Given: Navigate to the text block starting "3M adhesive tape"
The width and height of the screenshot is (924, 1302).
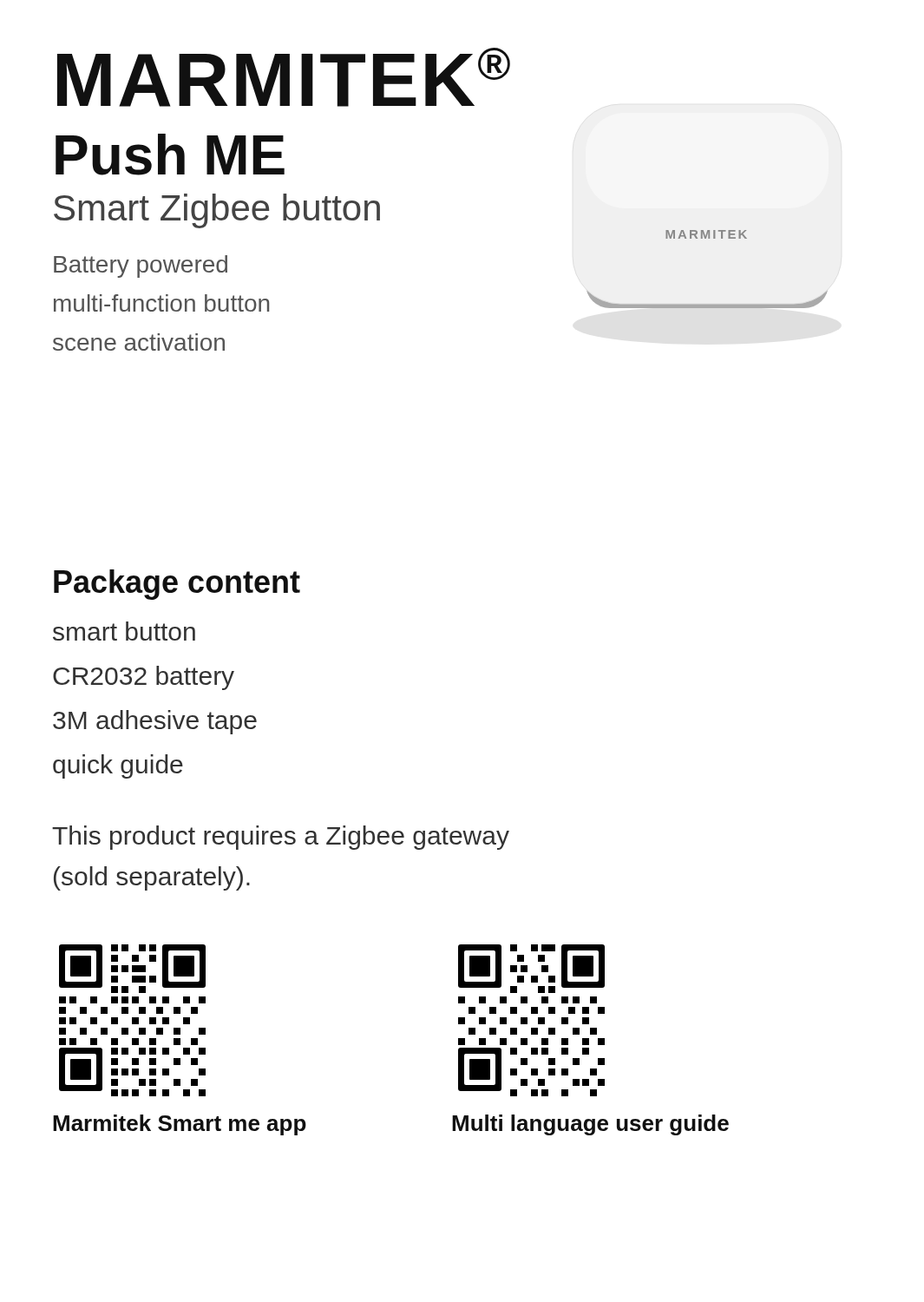Looking at the screenshot, I should click(x=155, y=720).
